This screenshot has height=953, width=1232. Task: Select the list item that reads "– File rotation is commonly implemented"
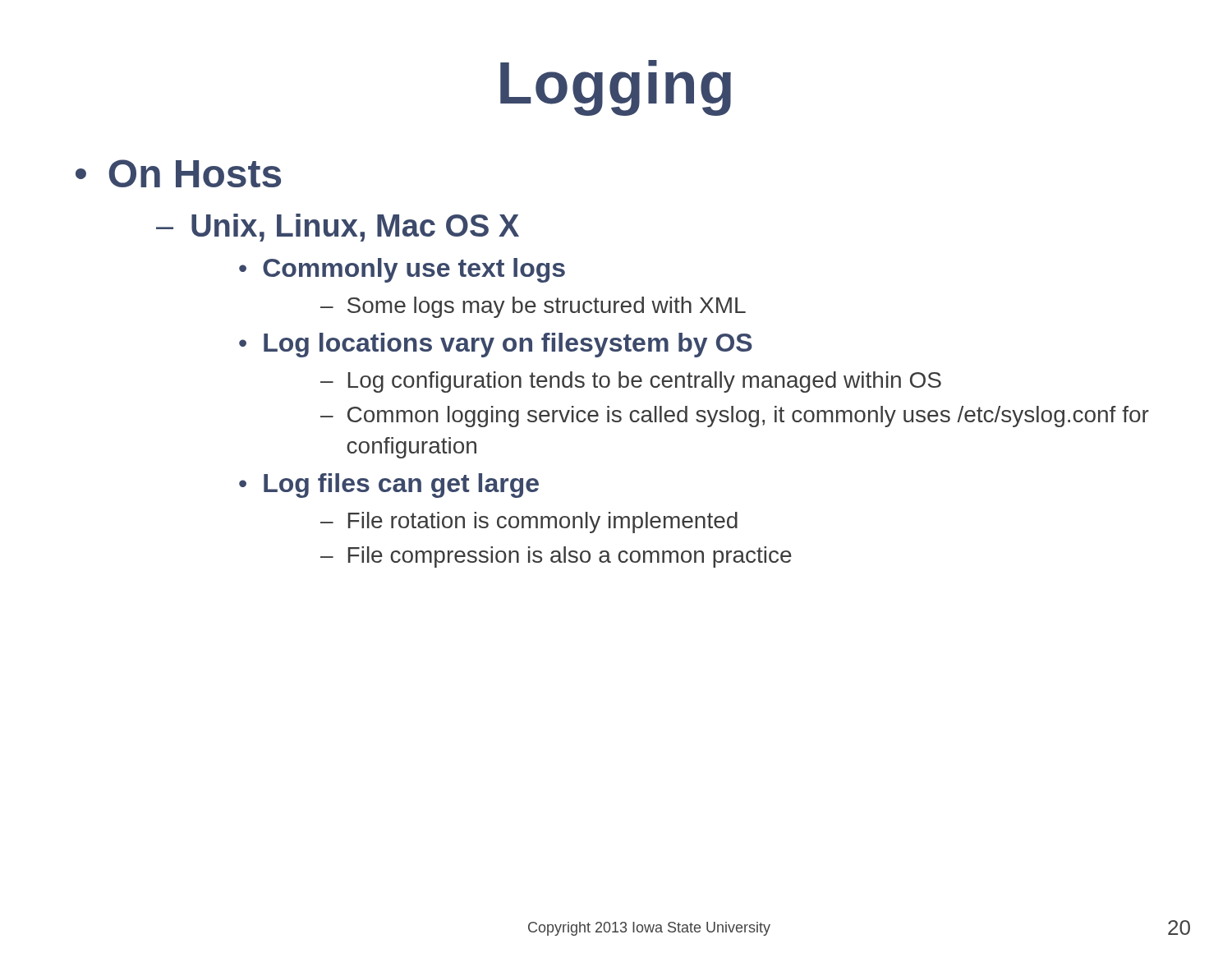click(530, 521)
